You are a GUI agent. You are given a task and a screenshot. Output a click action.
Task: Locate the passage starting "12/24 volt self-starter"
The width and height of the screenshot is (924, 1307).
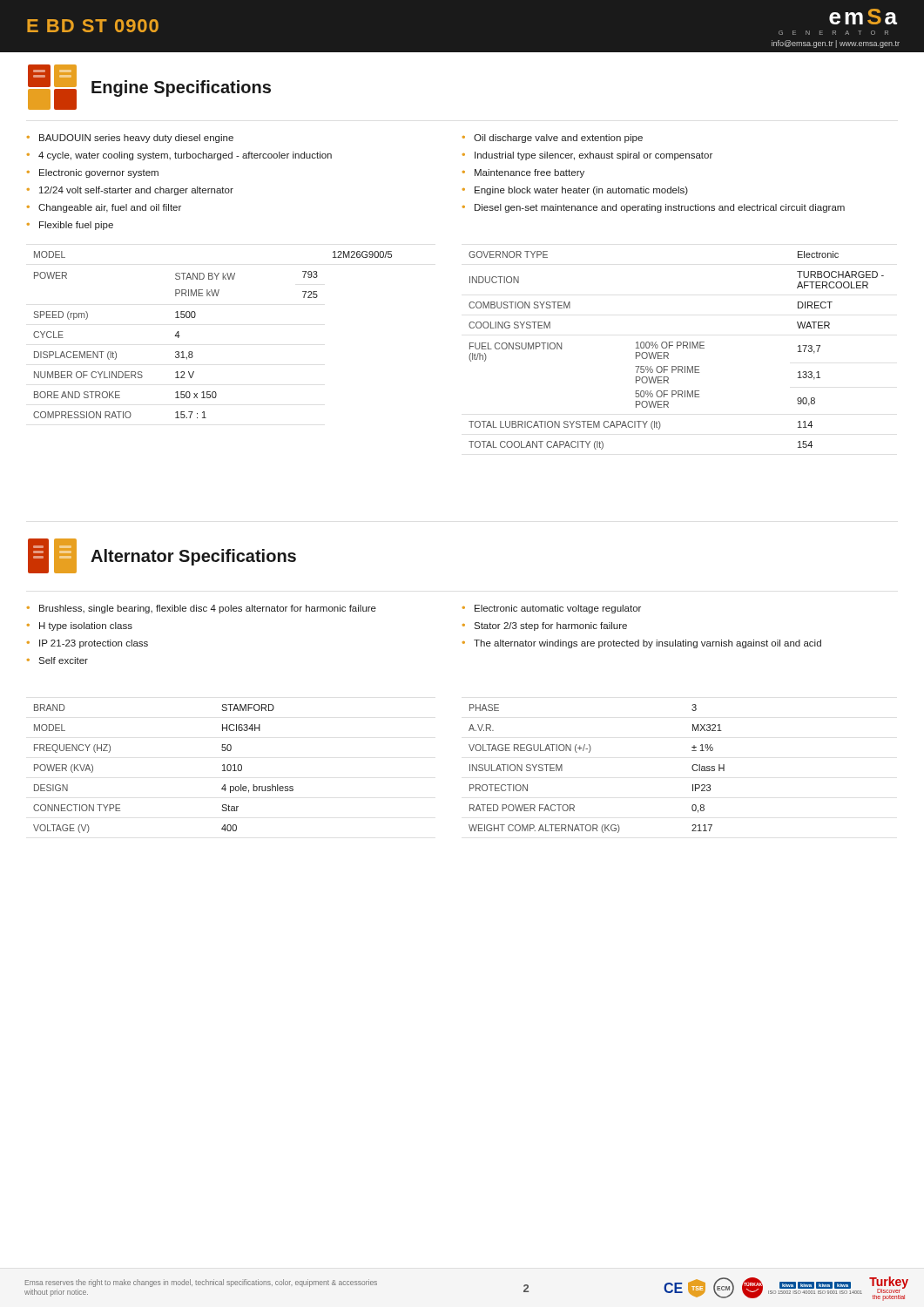pos(136,190)
